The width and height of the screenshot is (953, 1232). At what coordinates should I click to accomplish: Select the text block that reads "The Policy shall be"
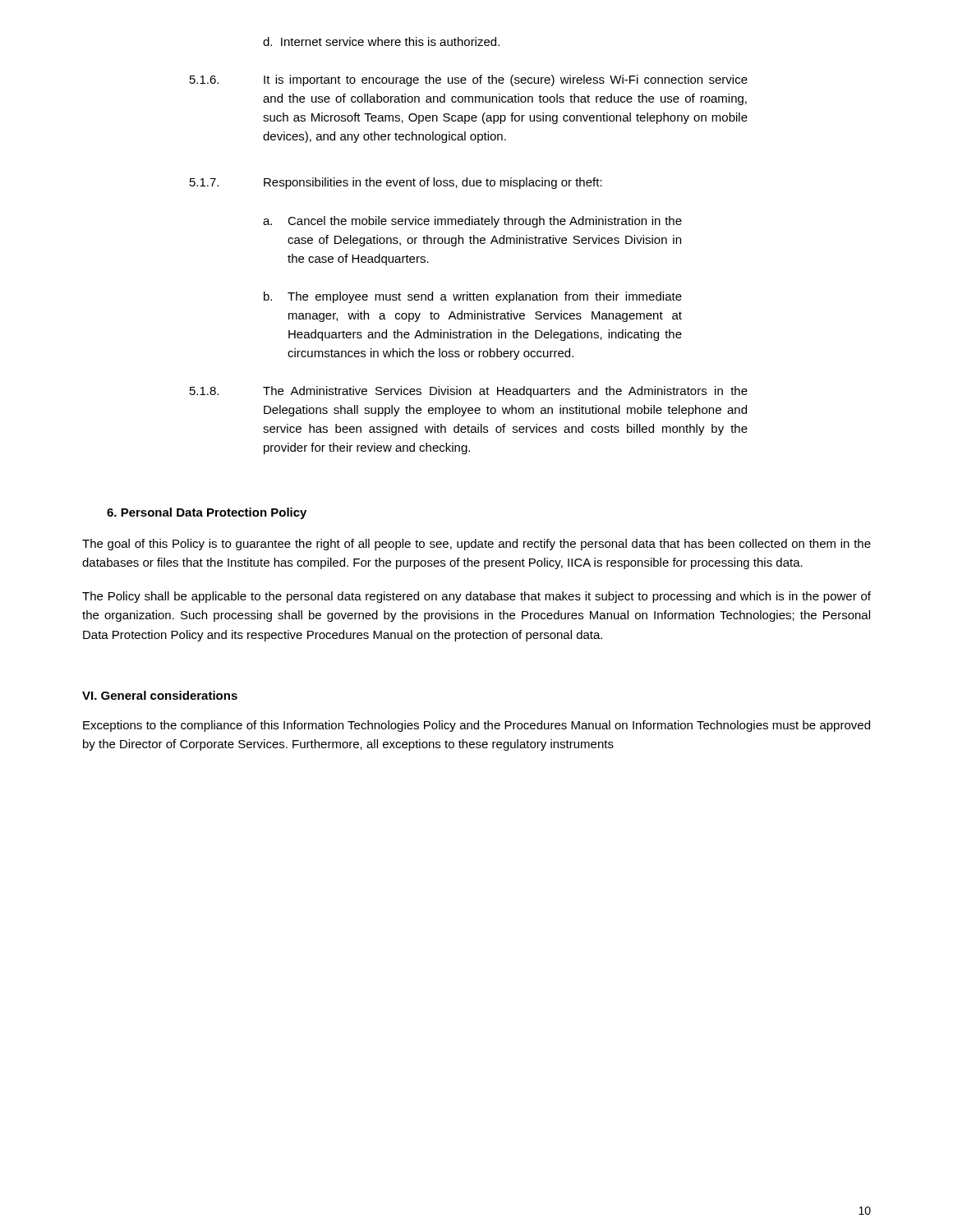[x=476, y=615]
